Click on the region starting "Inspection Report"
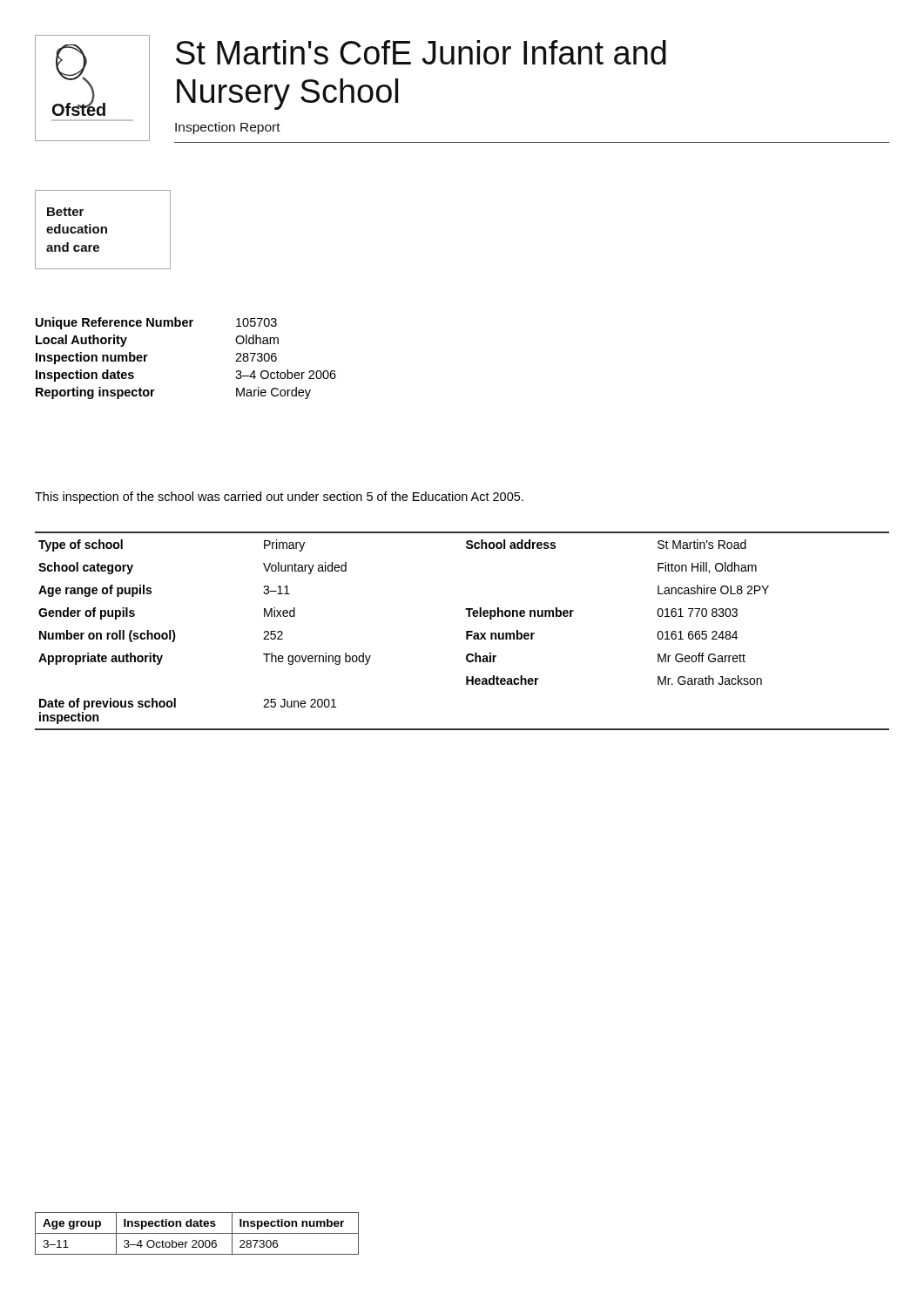This screenshot has width=924, height=1307. coord(227,127)
